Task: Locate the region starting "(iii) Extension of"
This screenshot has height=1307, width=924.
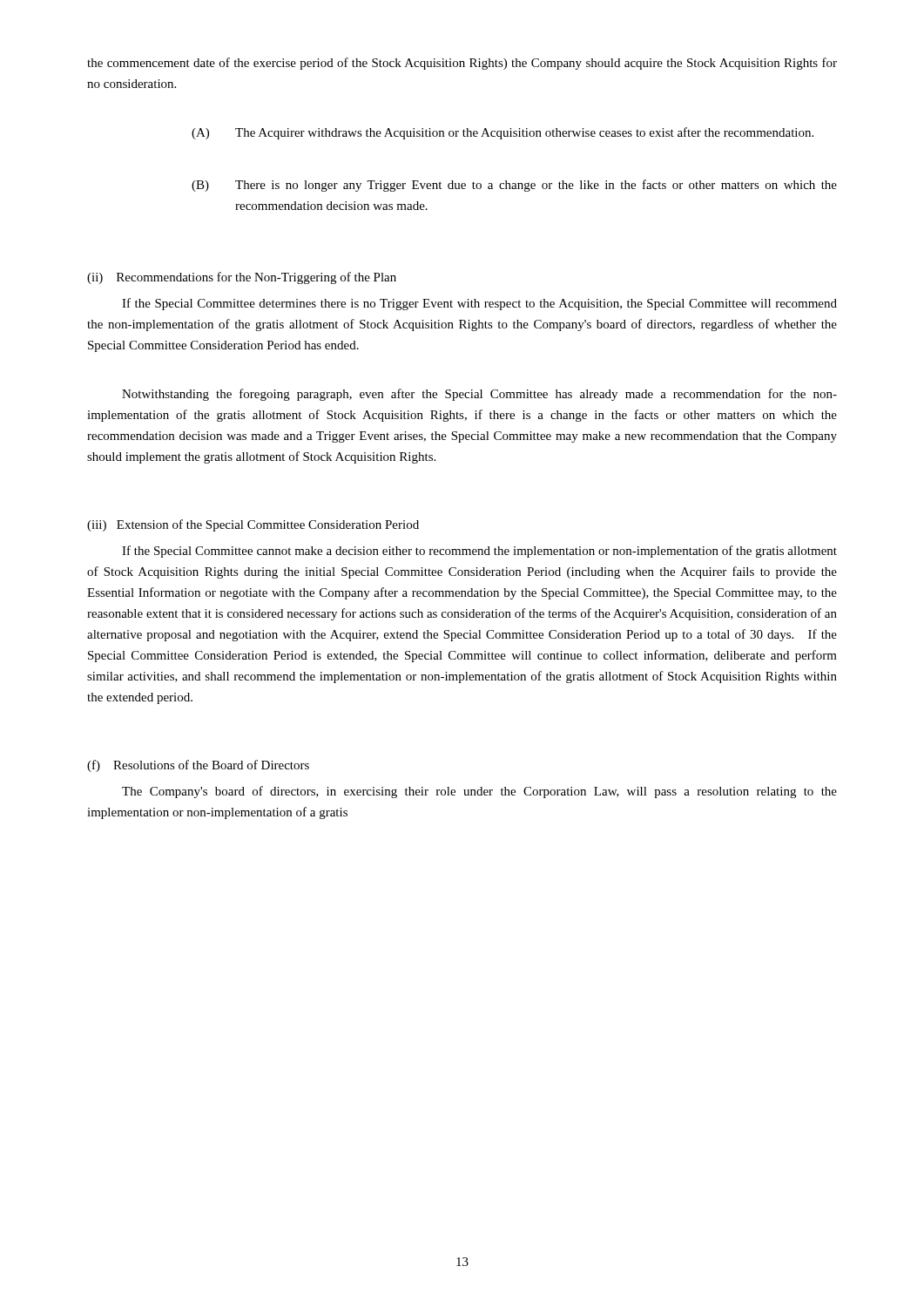Action: [x=253, y=525]
